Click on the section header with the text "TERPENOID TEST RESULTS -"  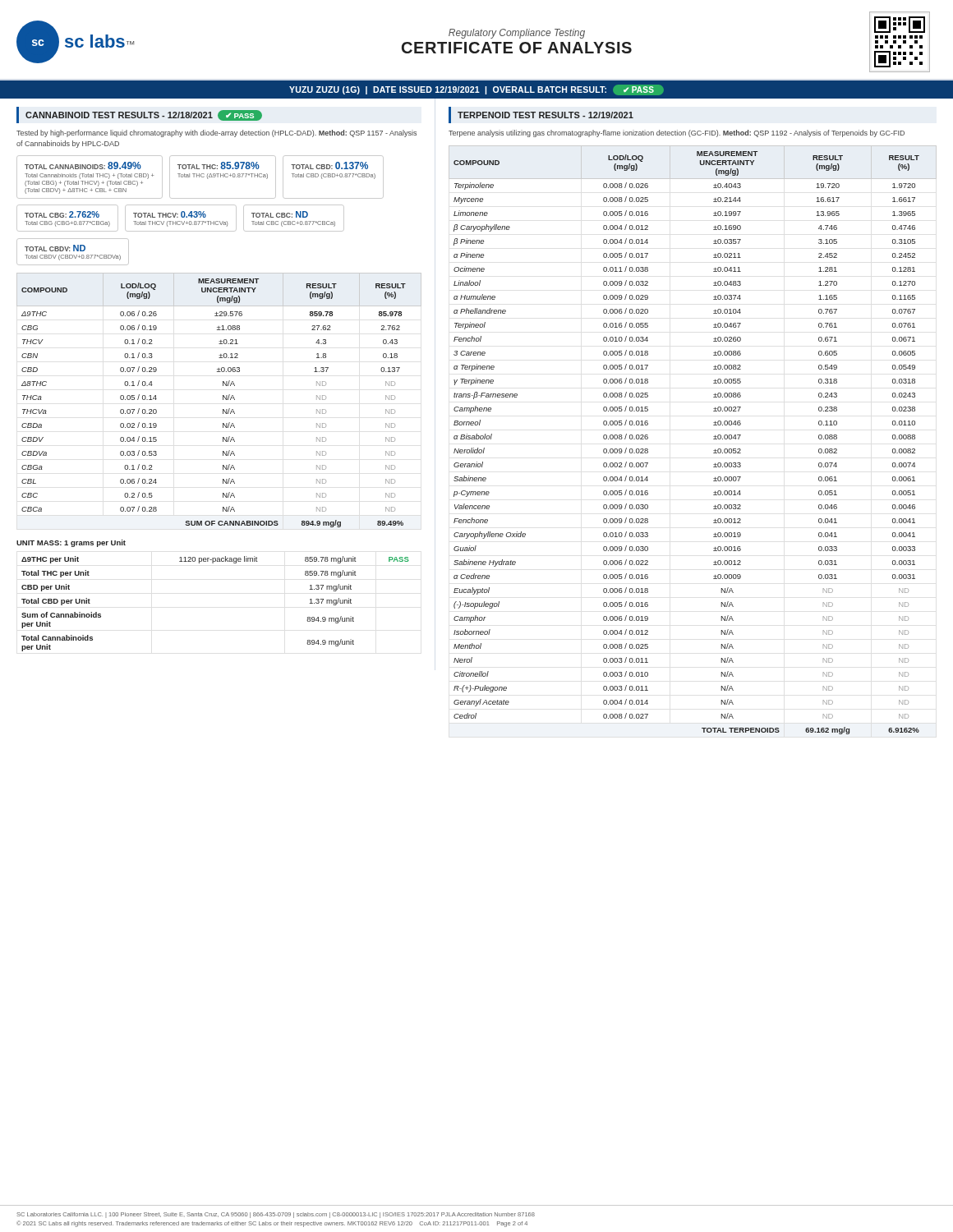[545, 115]
